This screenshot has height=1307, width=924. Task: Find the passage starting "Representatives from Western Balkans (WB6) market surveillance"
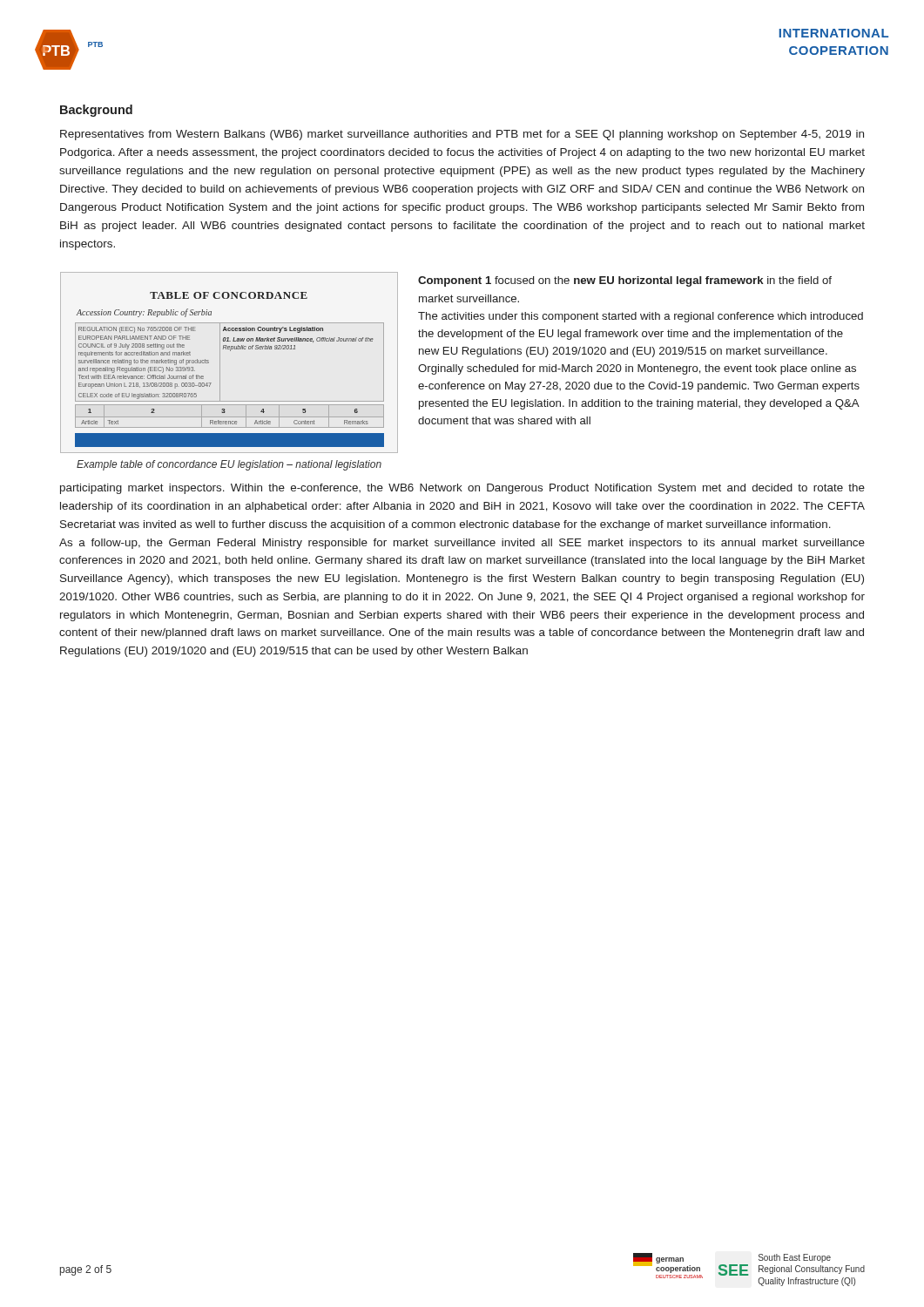[x=462, y=188]
